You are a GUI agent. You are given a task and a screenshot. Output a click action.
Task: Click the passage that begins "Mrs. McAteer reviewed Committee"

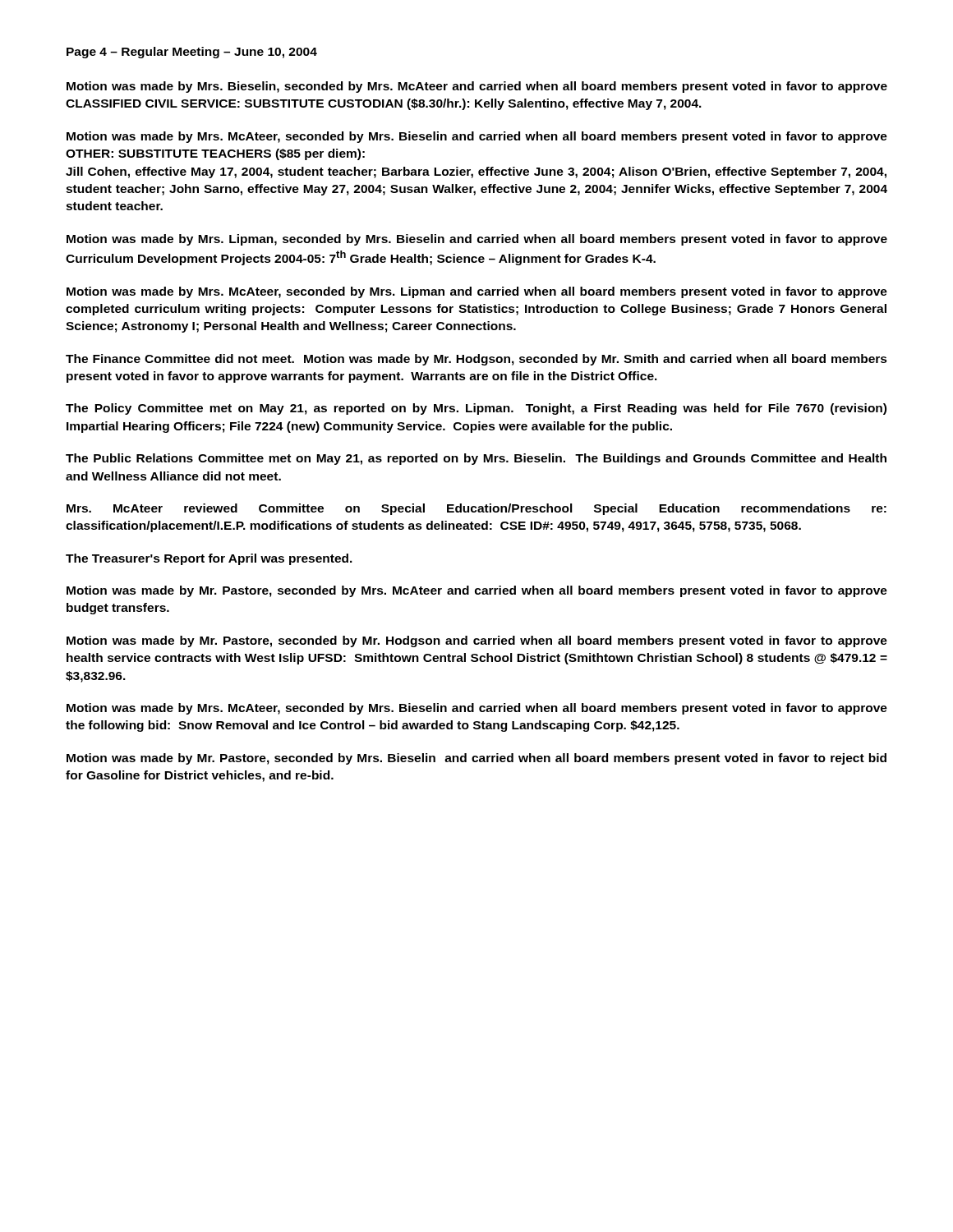tap(476, 517)
